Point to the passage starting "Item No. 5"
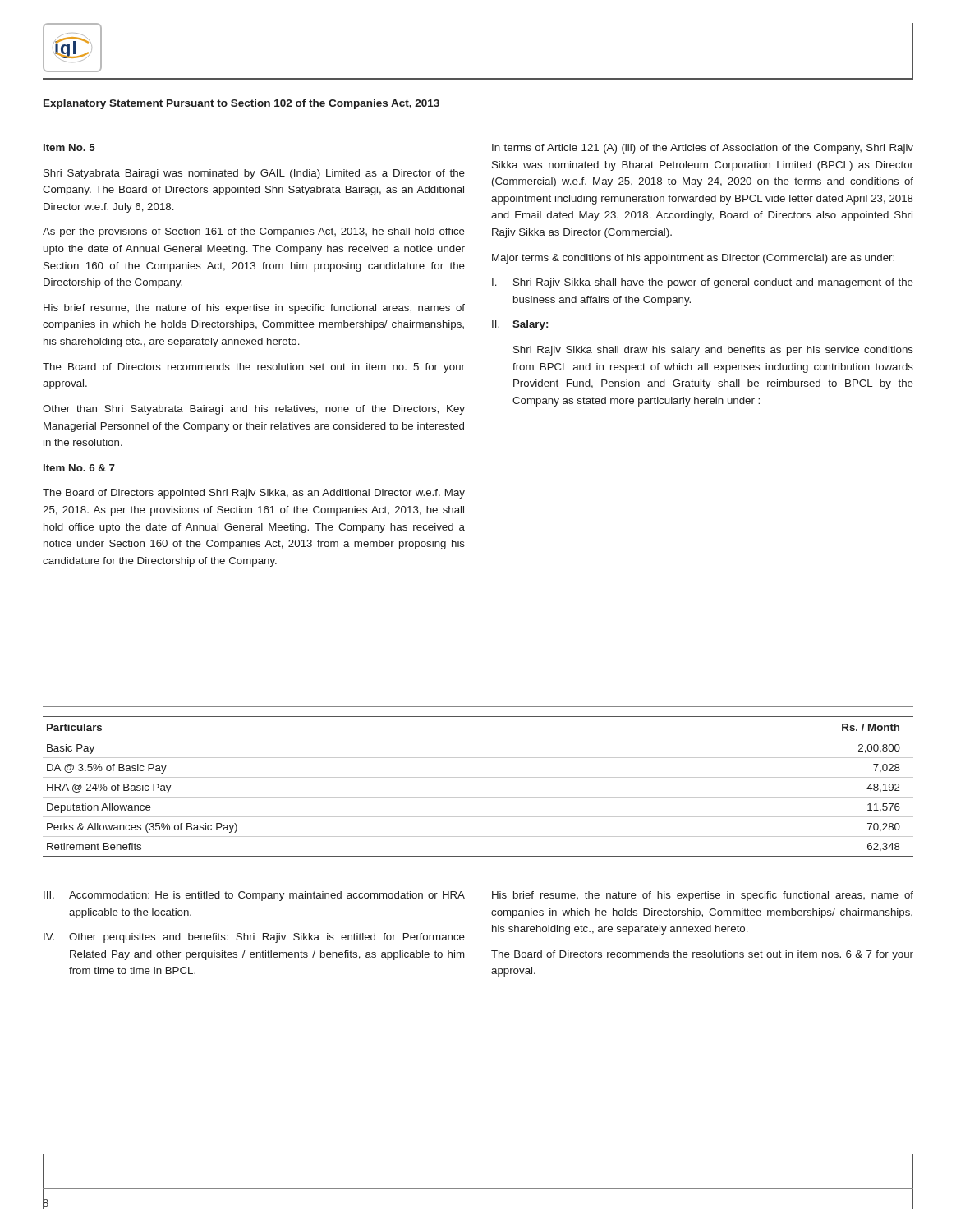The height and width of the screenshot is (1232, 956). point(69,147)
